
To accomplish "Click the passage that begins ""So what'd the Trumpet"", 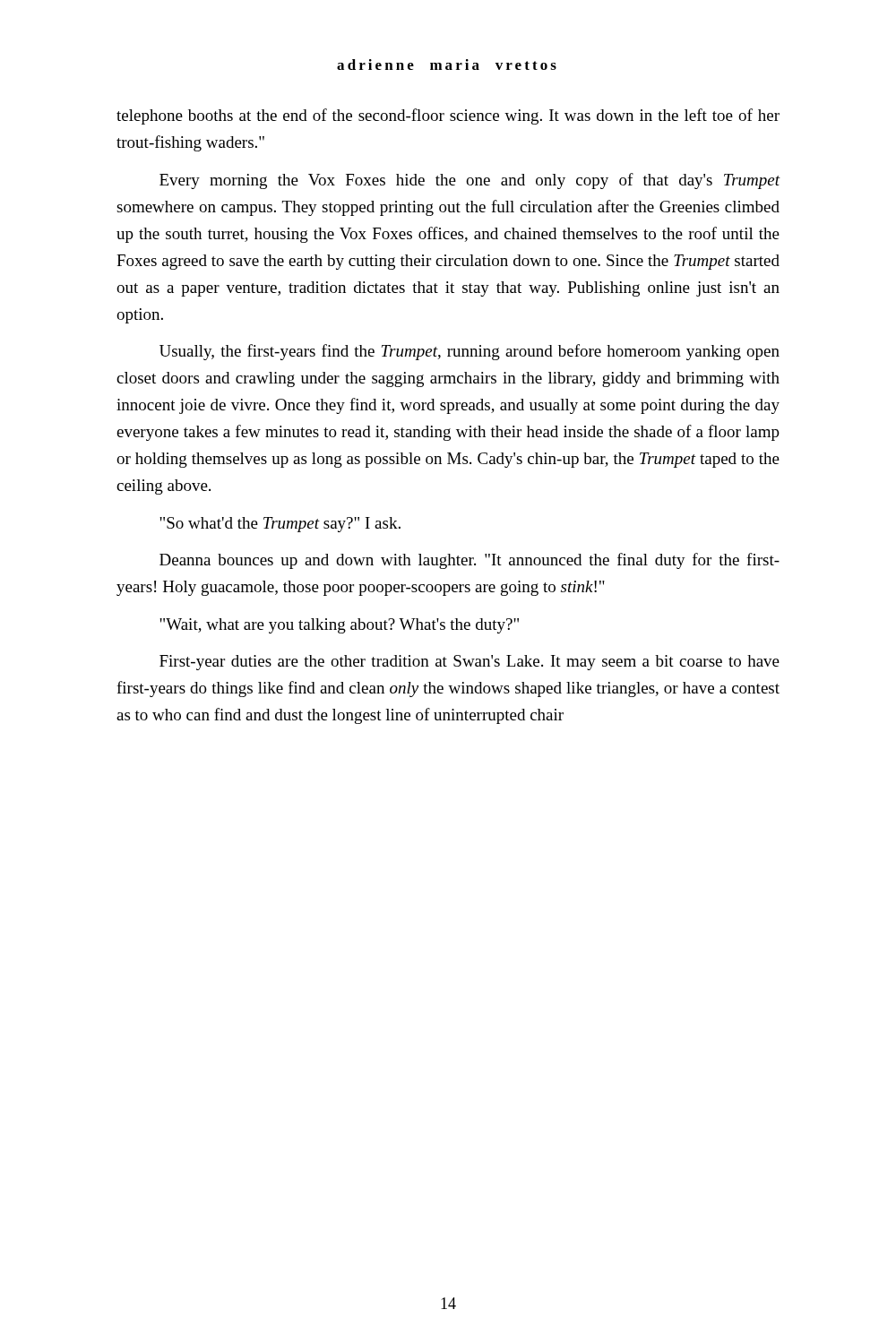I will [x=280, y=523].
